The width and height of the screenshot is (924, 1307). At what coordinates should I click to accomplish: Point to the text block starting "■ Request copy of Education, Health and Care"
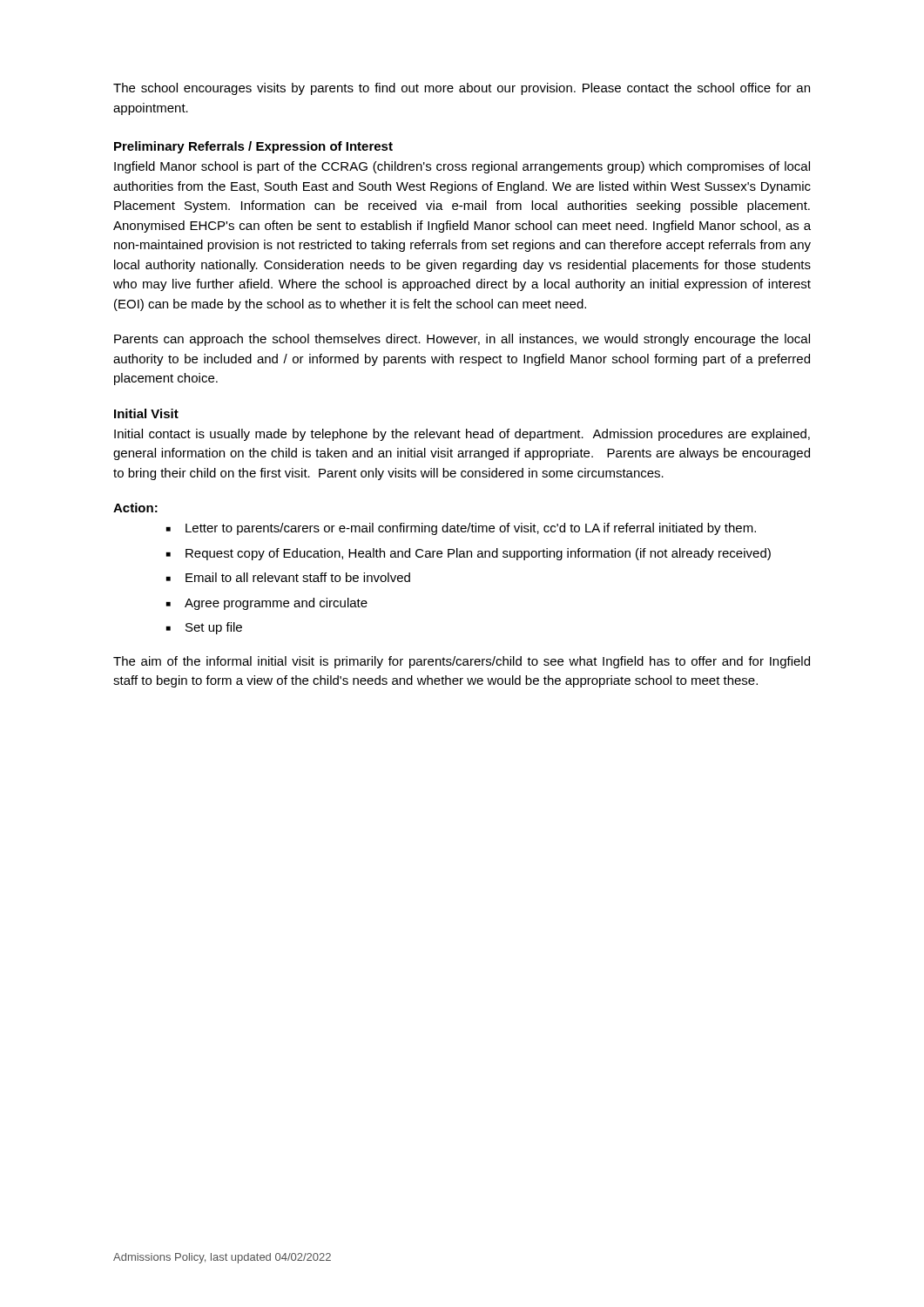point(468,553)
